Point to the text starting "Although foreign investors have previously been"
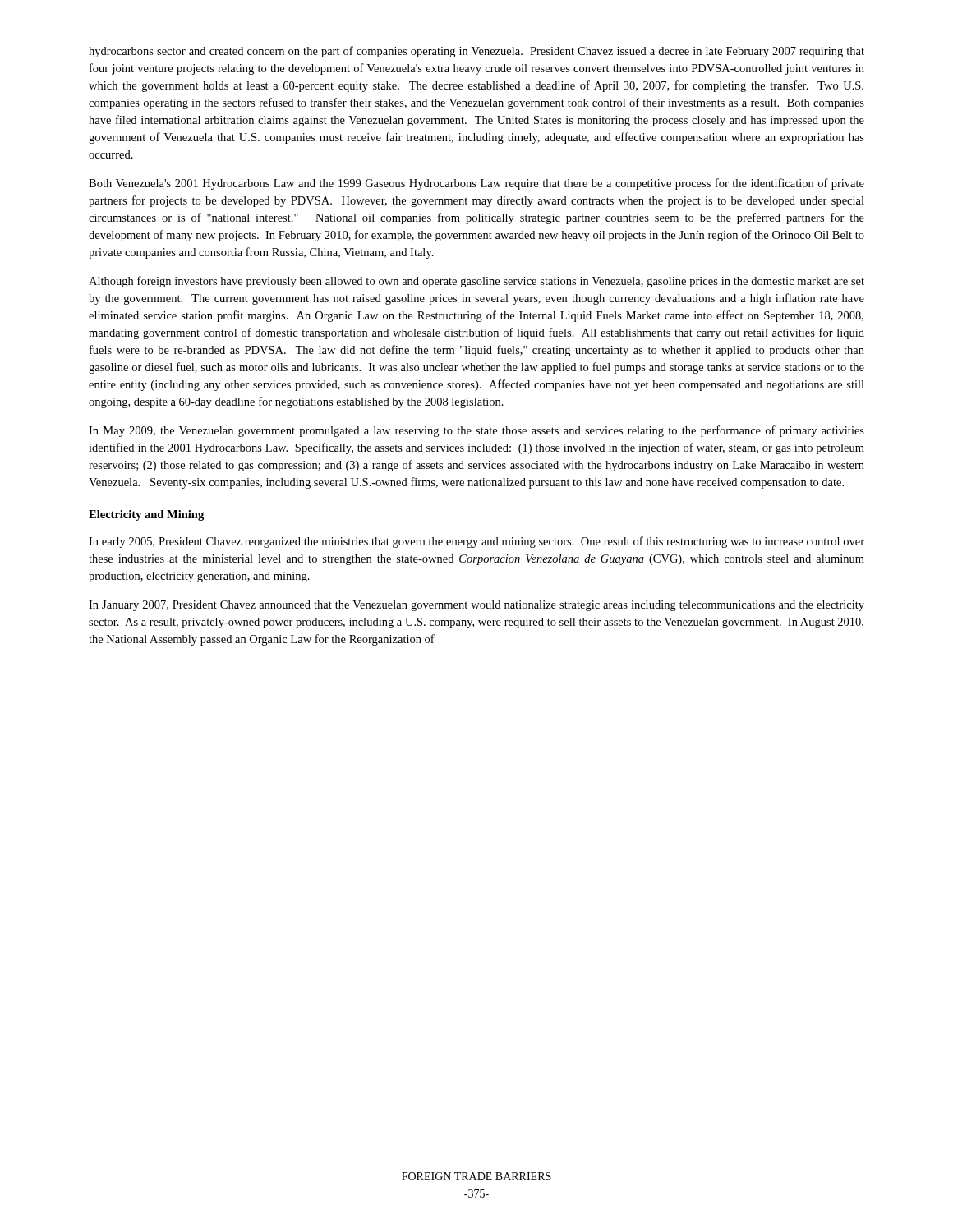The width and height of the screenshot is (953, 1232). [476, 342]
